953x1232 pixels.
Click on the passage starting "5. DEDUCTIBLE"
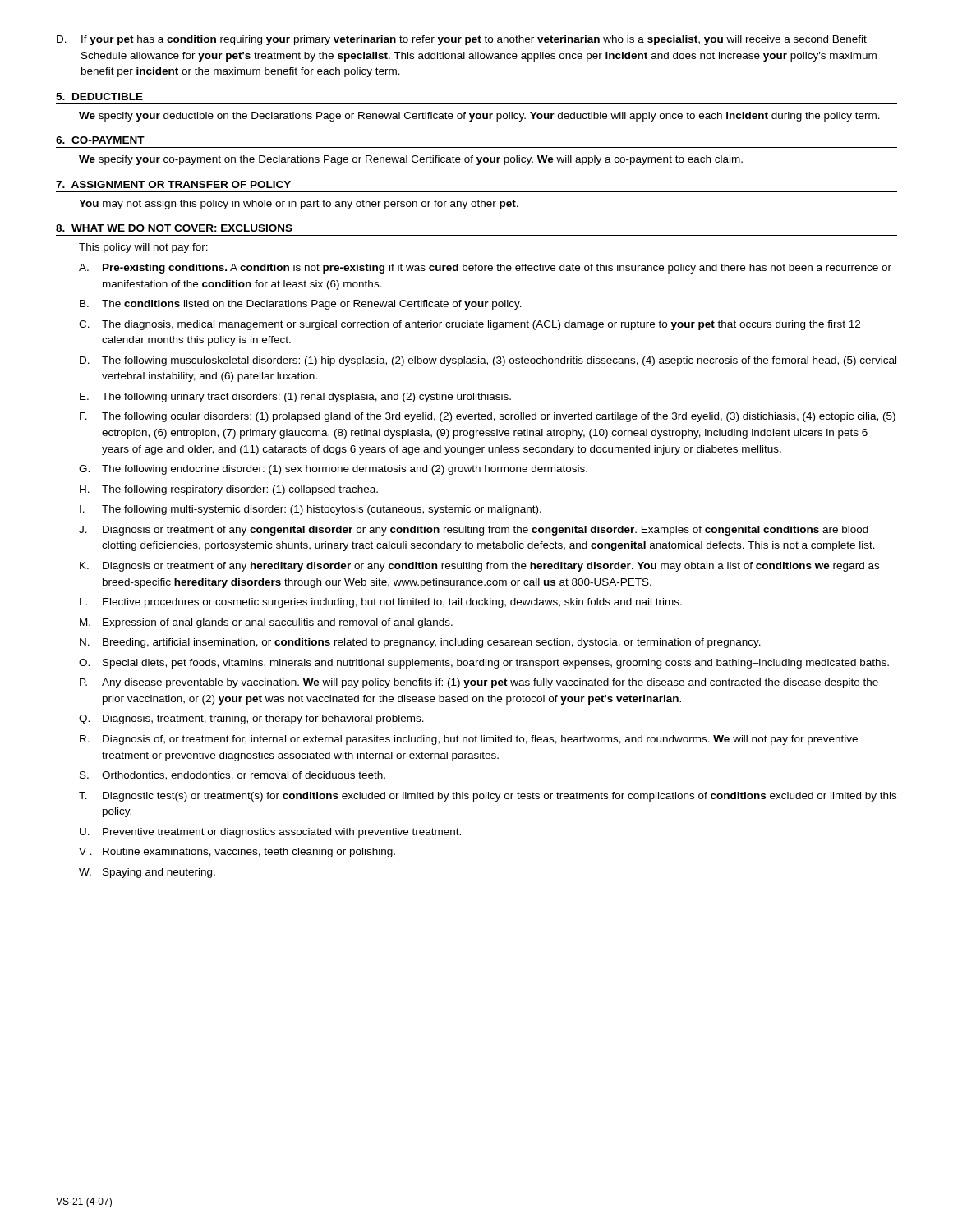pyautogui.click(x=476, y=97)
